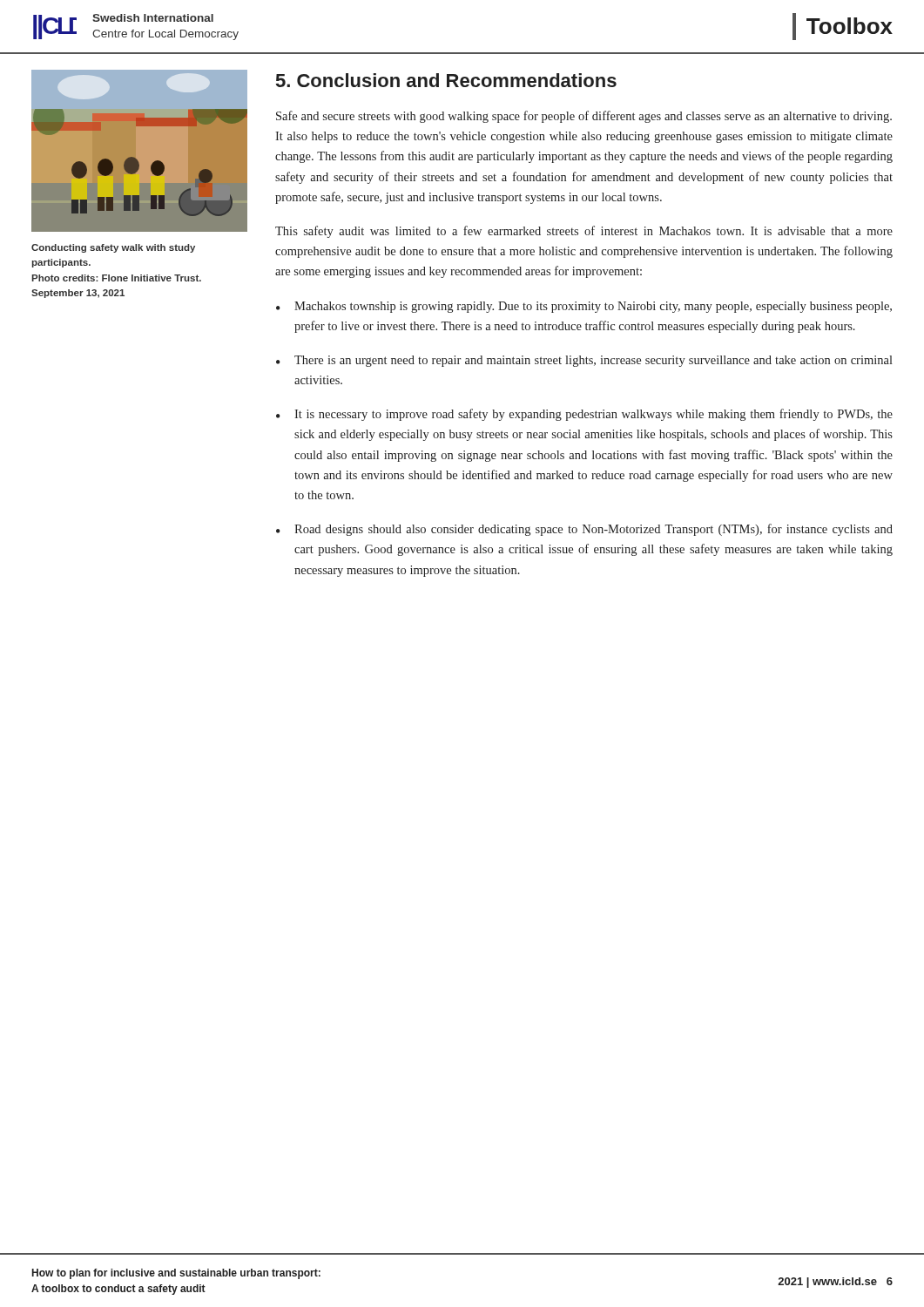Point to the text block starting "• Road designs should also consider"
This screenshot has height=1307, width=924.
(584, 550)
